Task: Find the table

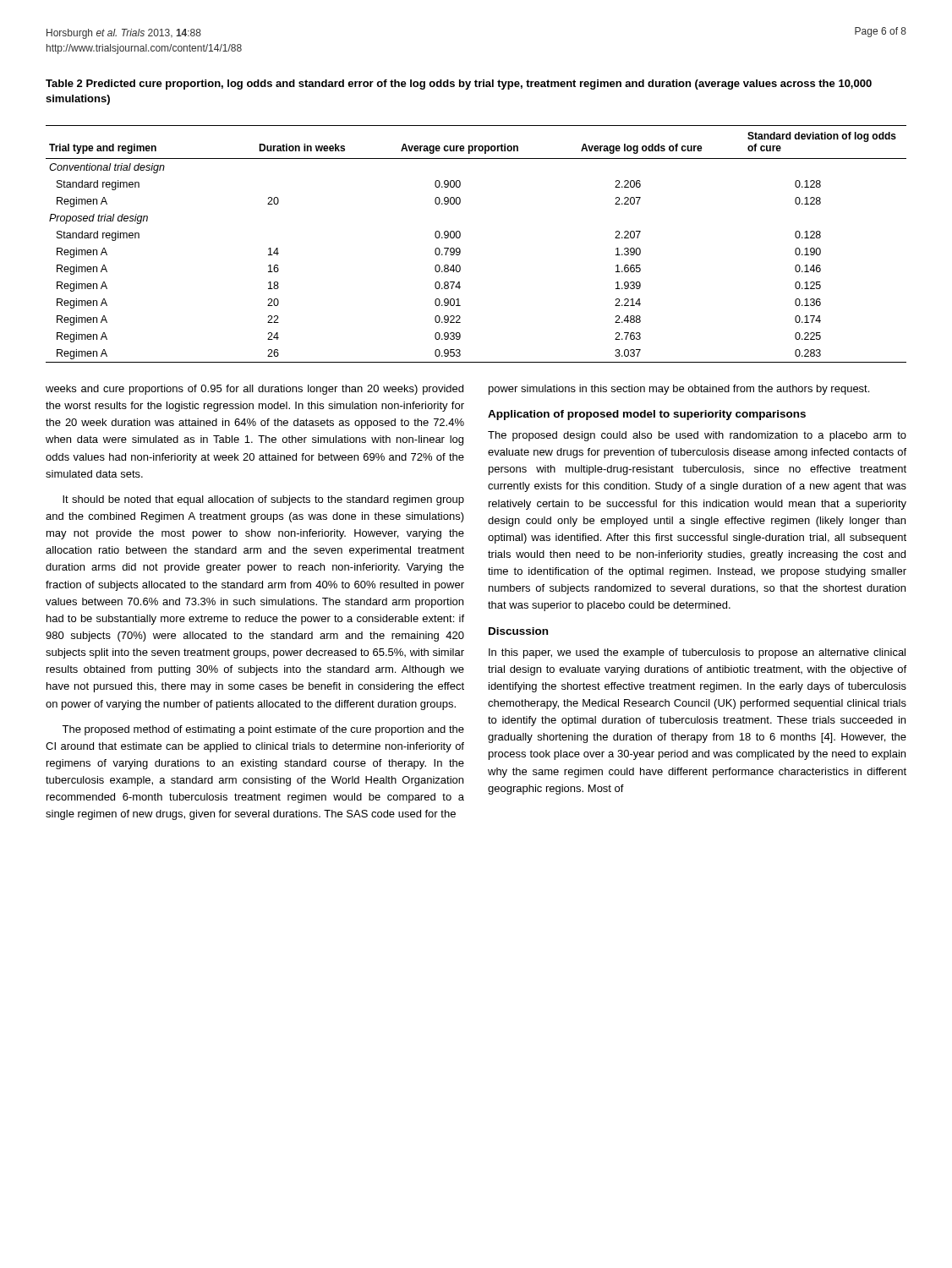Action: point(476,244)
